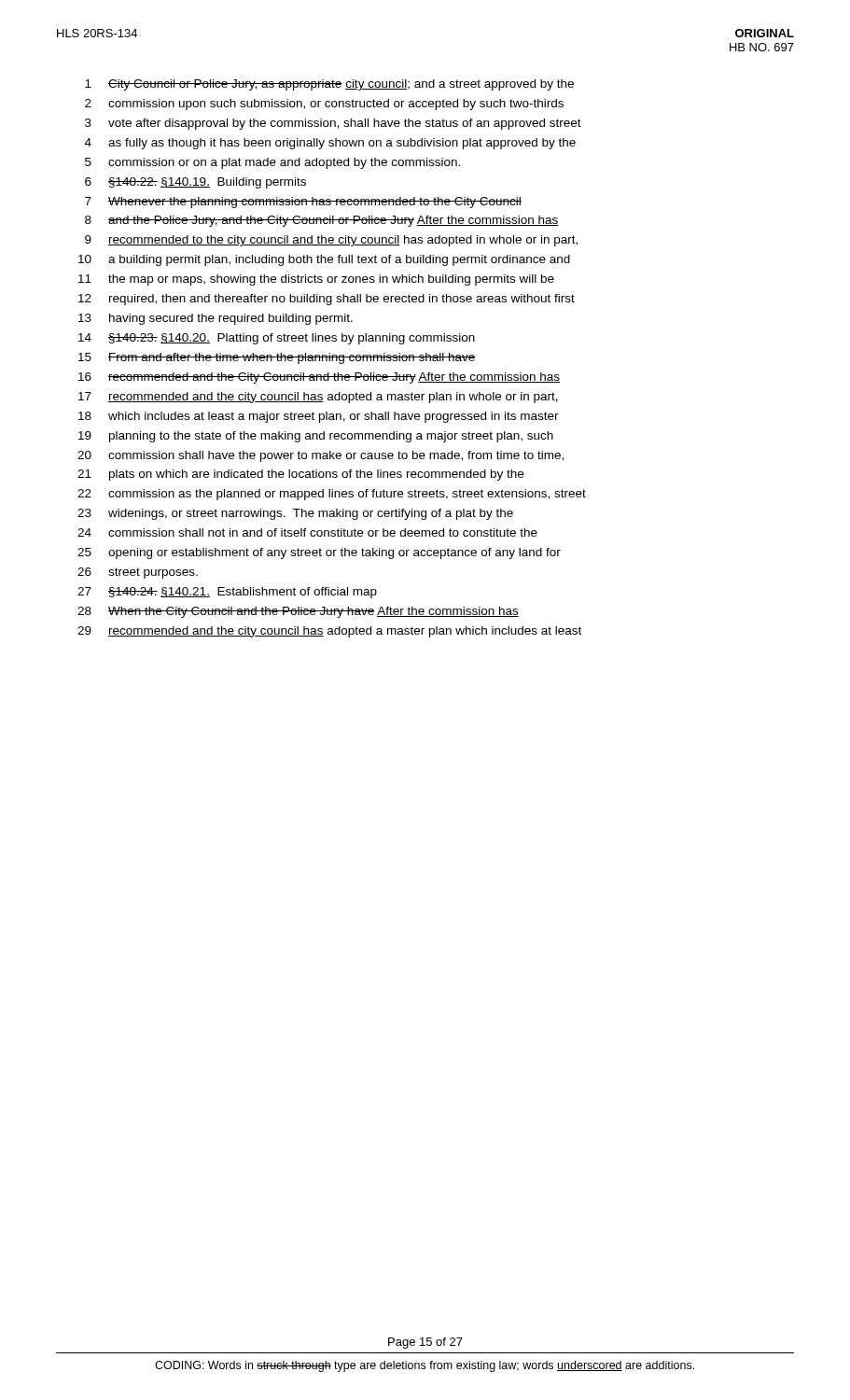Find the block on this page that starts "17 recommended and"

(425, 397)
